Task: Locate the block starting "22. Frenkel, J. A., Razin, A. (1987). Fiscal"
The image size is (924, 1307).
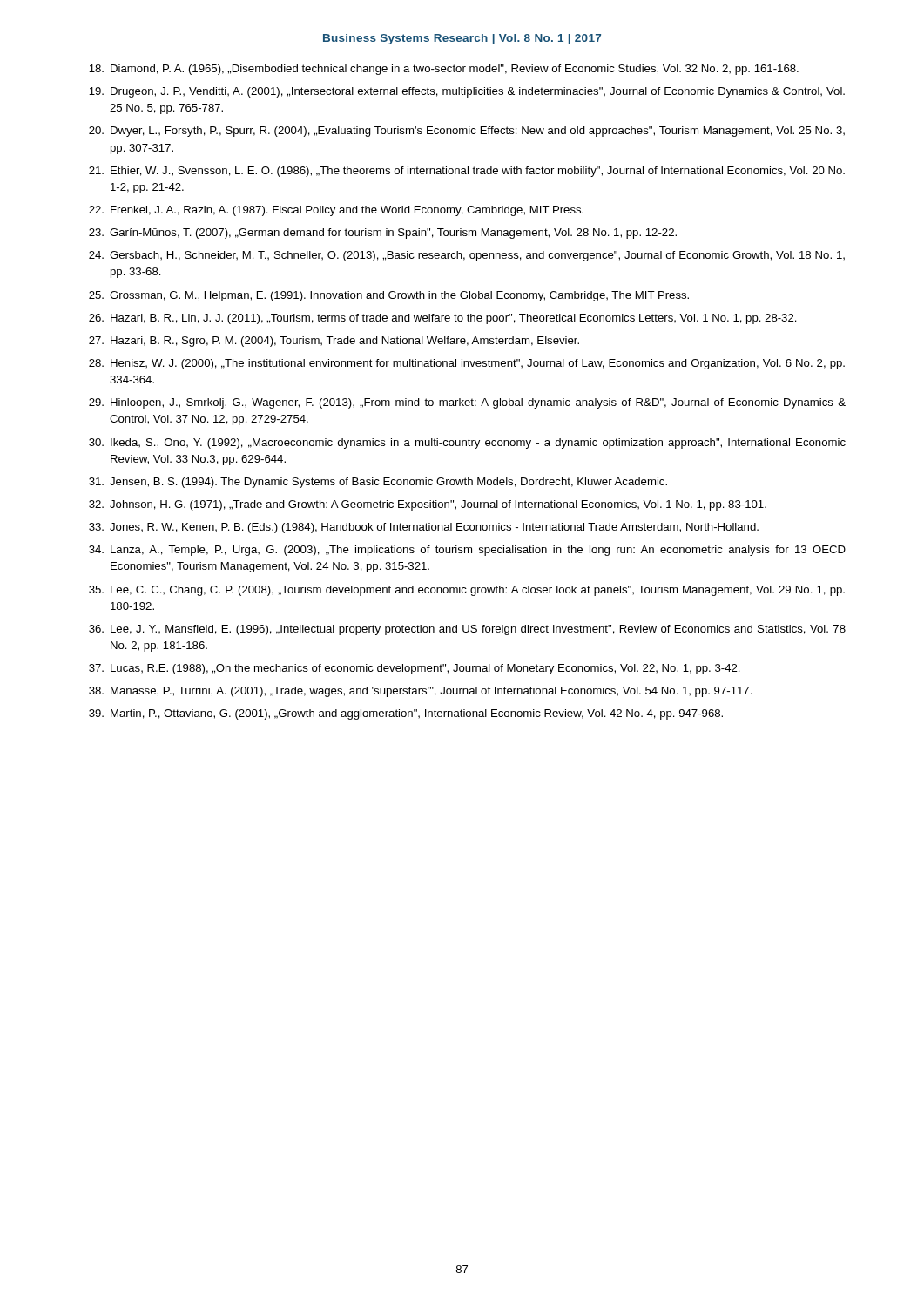Action: [x=462, y=210]
